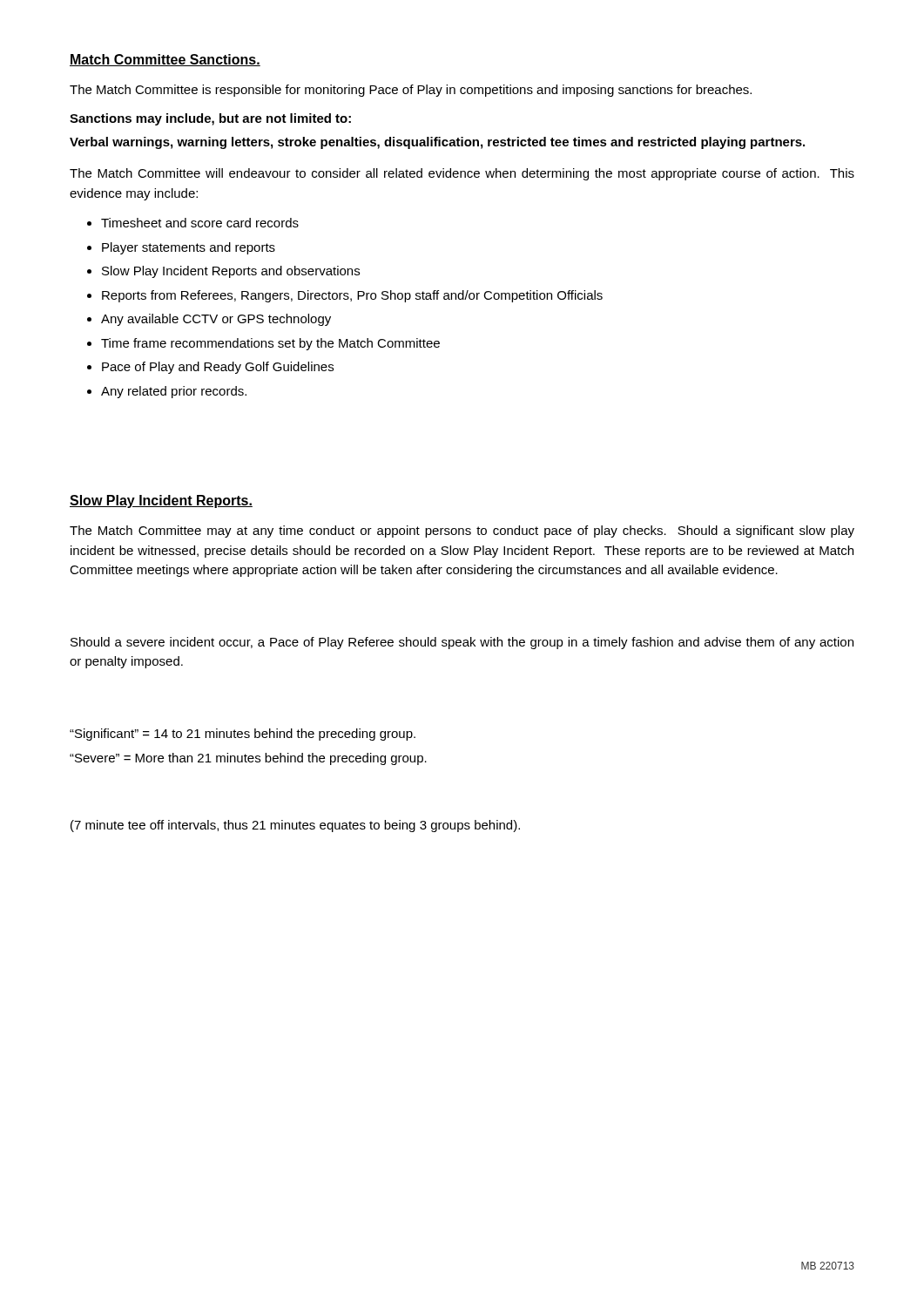The width and height of the screenshot is (924, 1307).
Task: Click on the text starting "Pace of Play"
Action: (x=218, y=366)
